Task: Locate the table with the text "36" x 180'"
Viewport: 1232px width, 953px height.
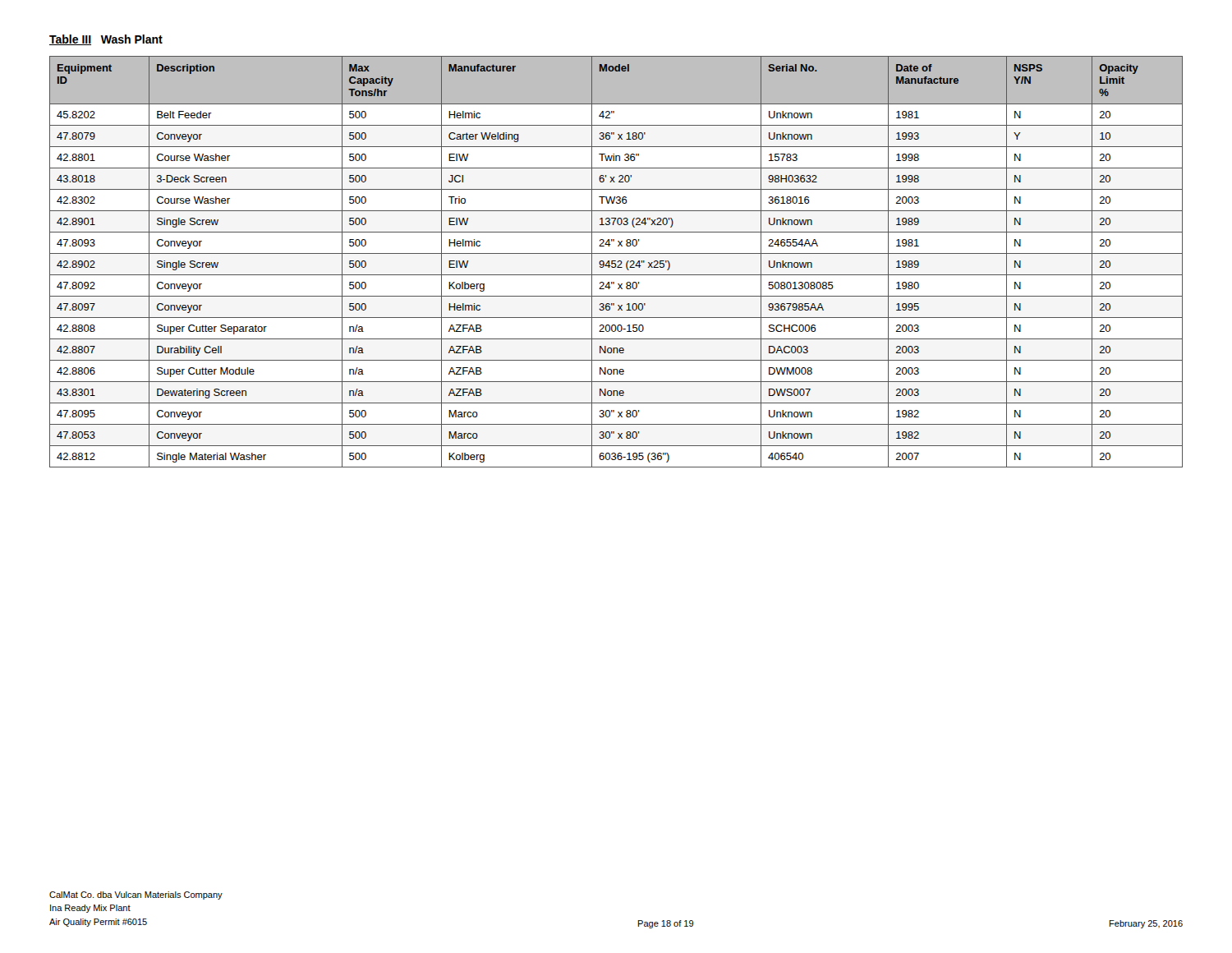Action: click(x=616, y=262)
